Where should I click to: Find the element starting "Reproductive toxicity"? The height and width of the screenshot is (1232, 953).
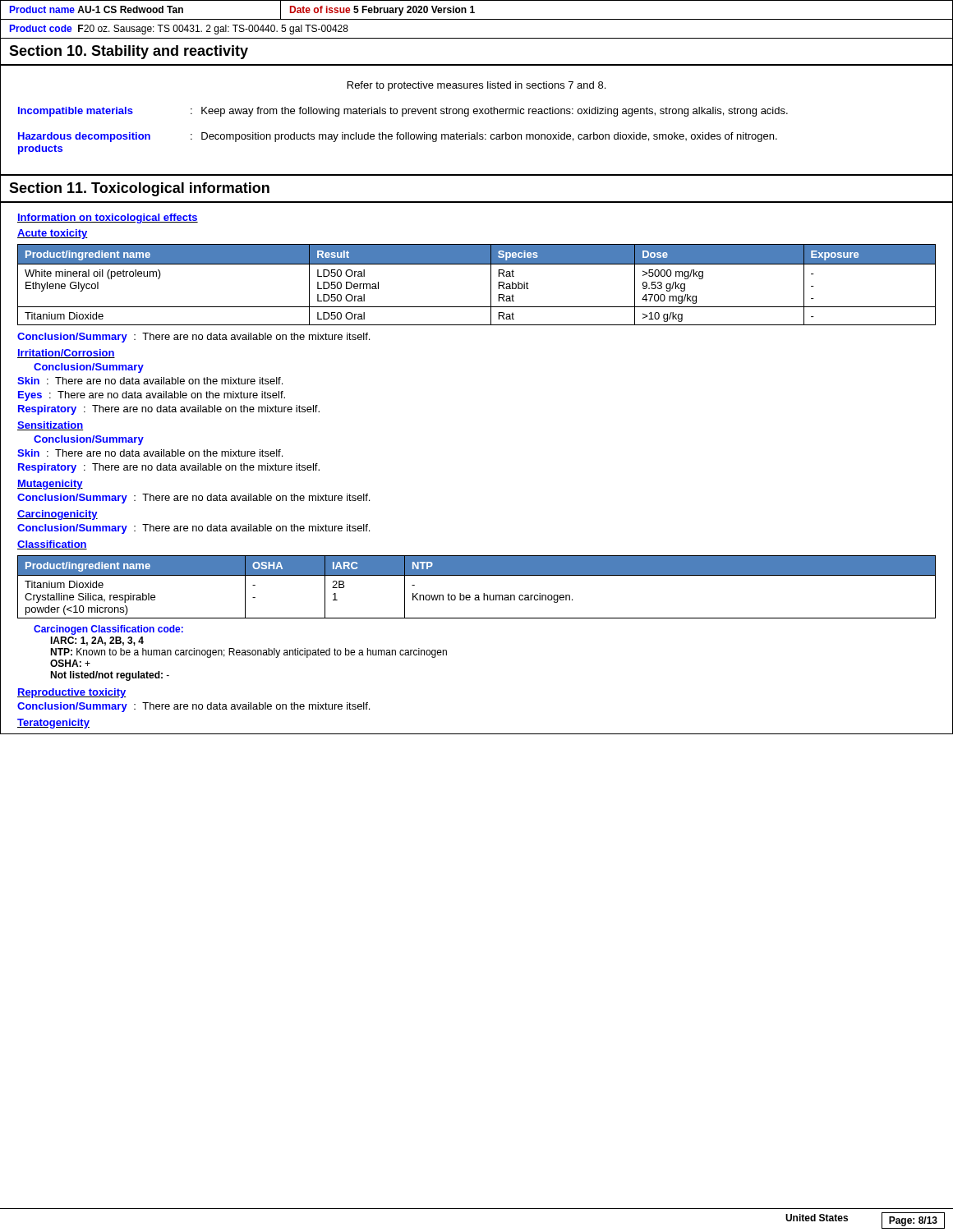point(72,692)
